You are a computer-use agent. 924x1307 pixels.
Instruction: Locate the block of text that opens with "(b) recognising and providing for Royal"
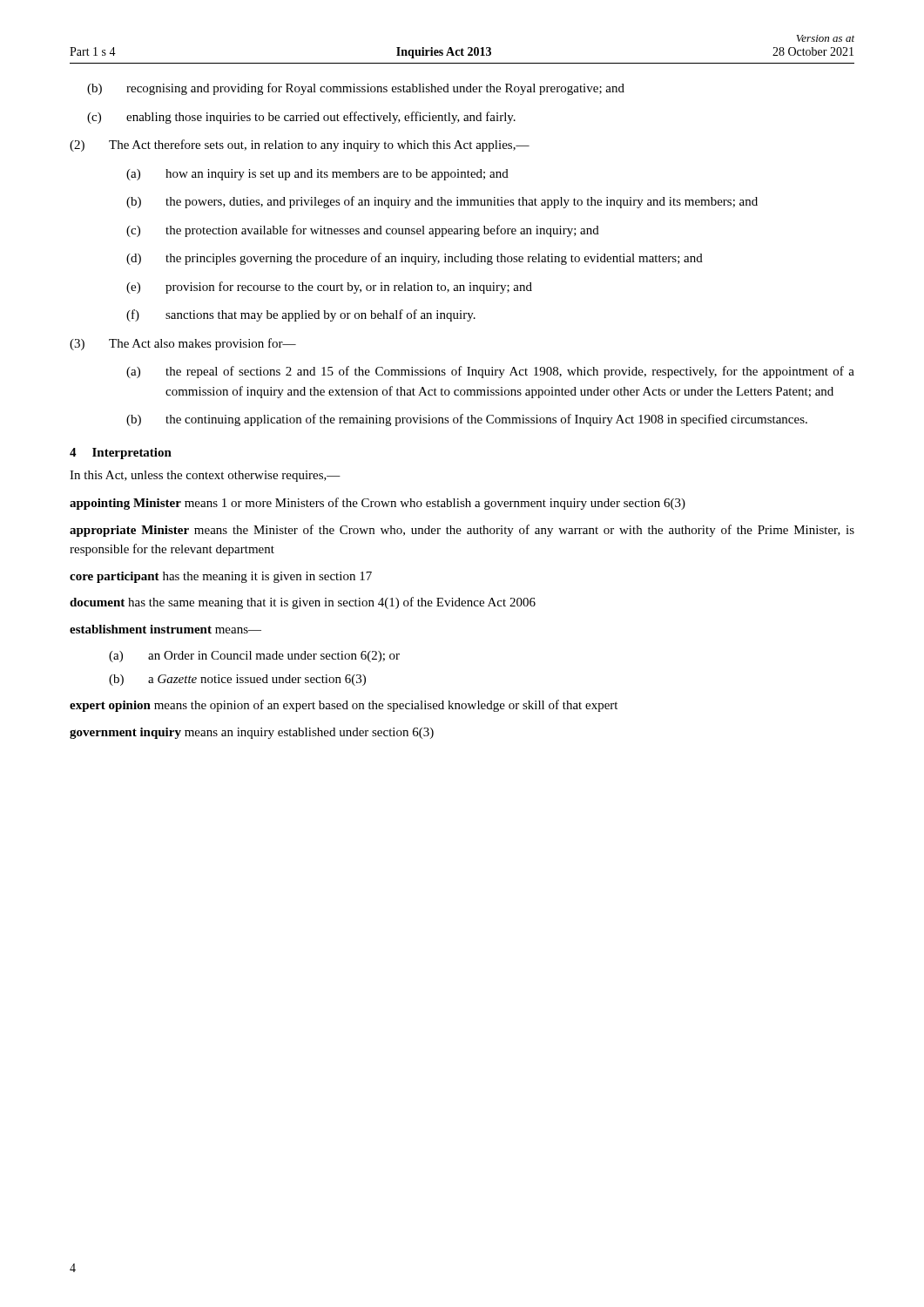click(462, 88)
